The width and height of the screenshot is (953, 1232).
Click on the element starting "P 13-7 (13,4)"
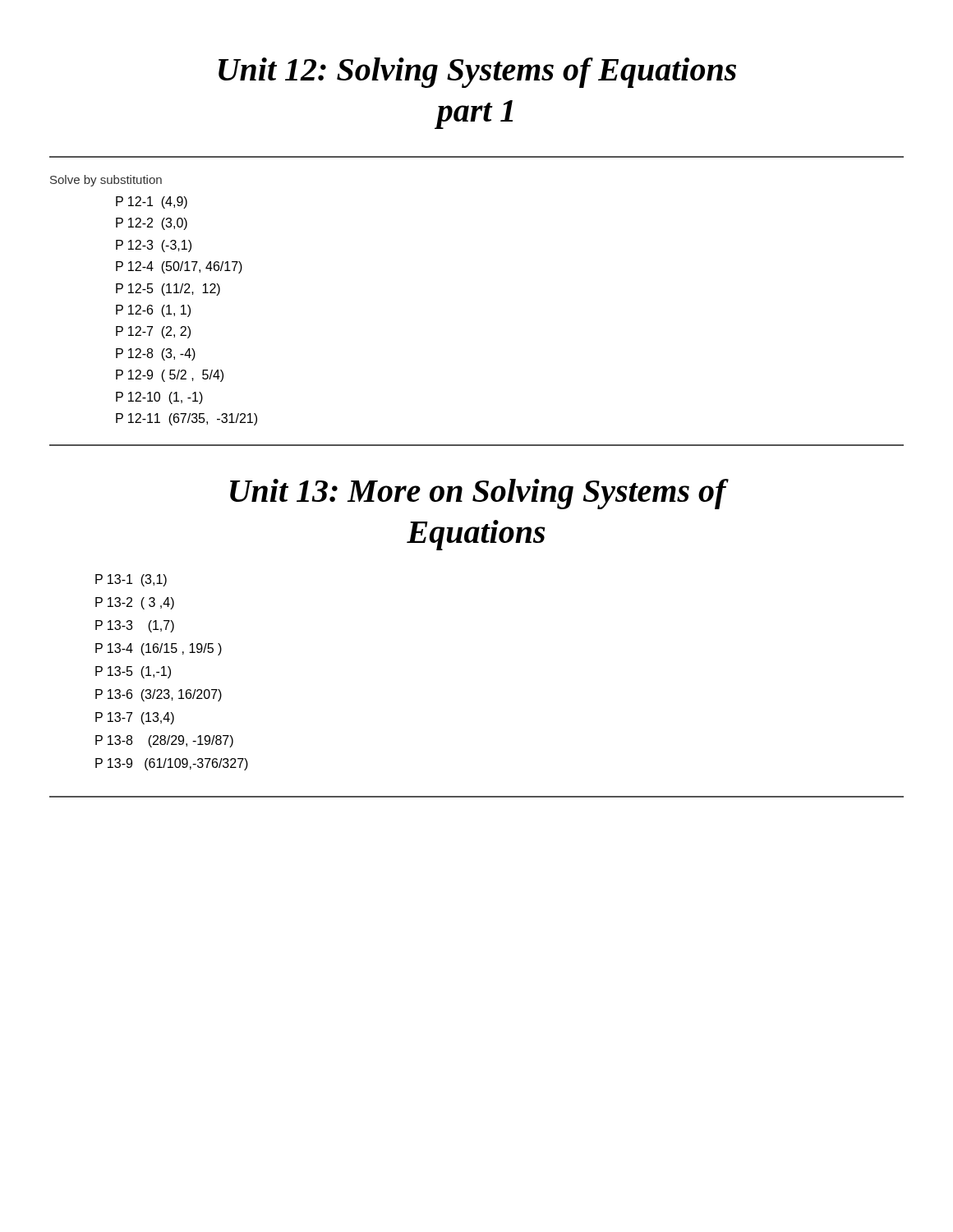click(135, 718)
